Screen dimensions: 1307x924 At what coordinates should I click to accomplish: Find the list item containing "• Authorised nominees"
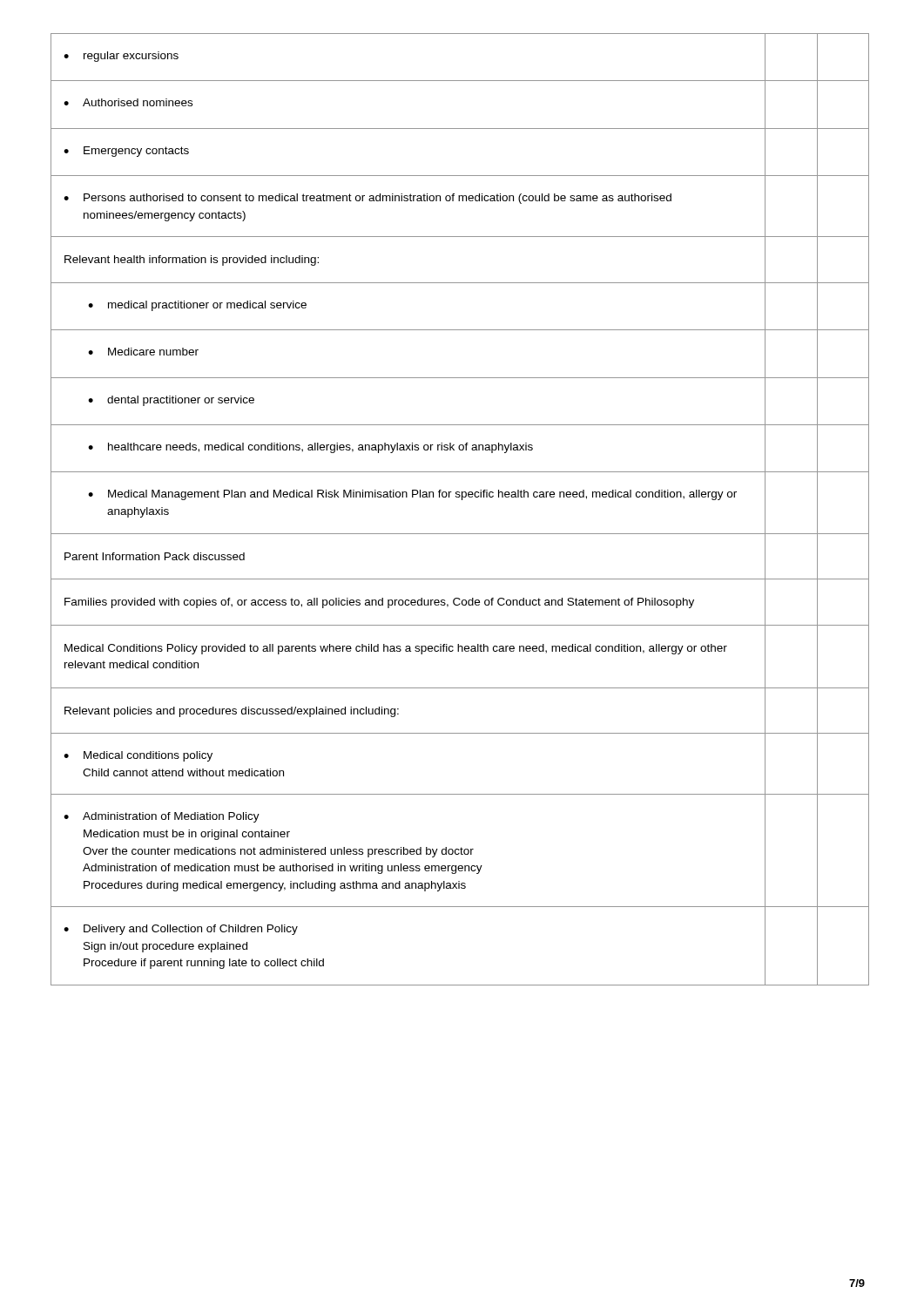[128, 102]
